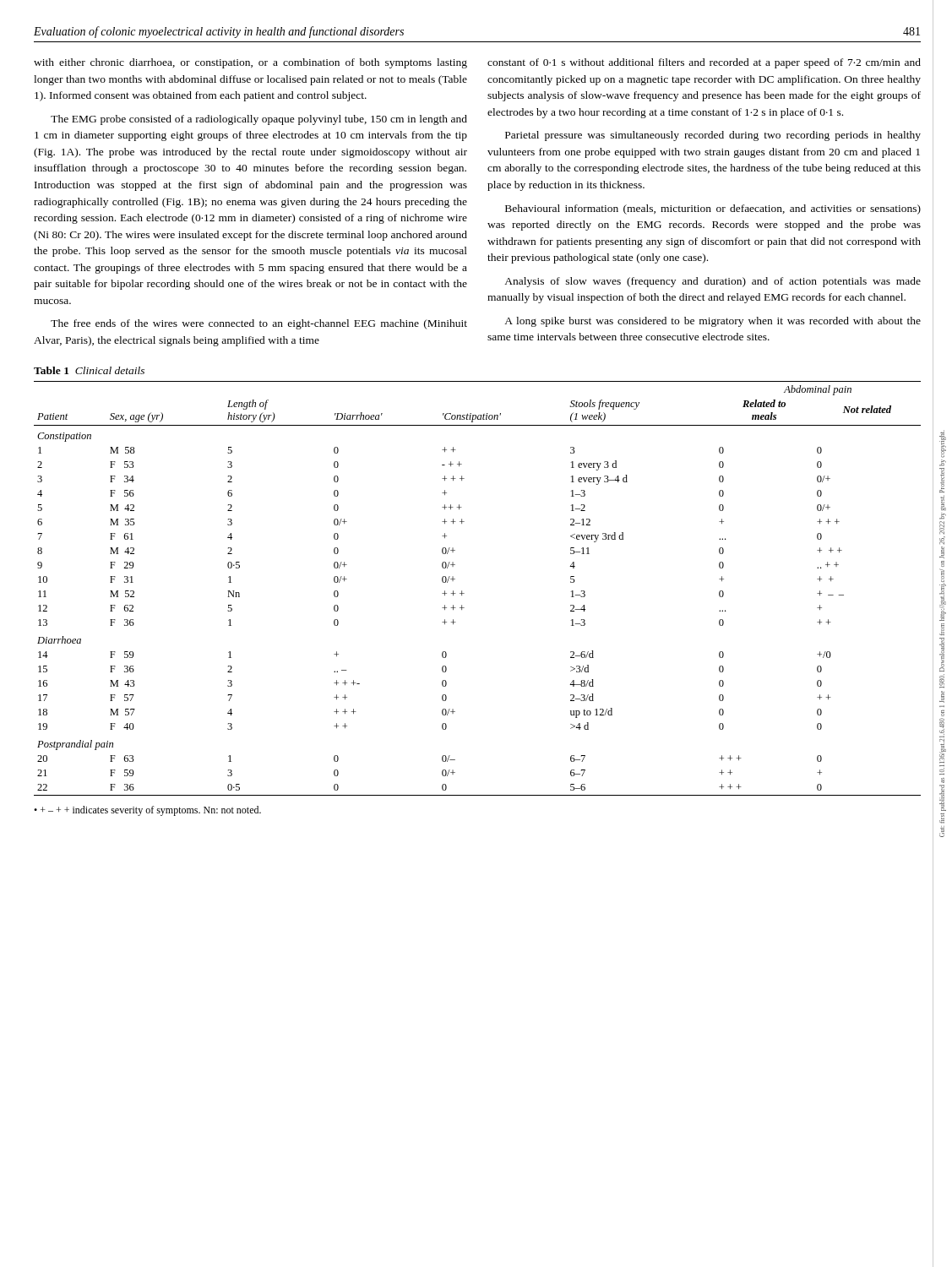Locate the text "Table 1 Clinical details"
This screenshot has width=952, height=1267.
pos(89,370)
